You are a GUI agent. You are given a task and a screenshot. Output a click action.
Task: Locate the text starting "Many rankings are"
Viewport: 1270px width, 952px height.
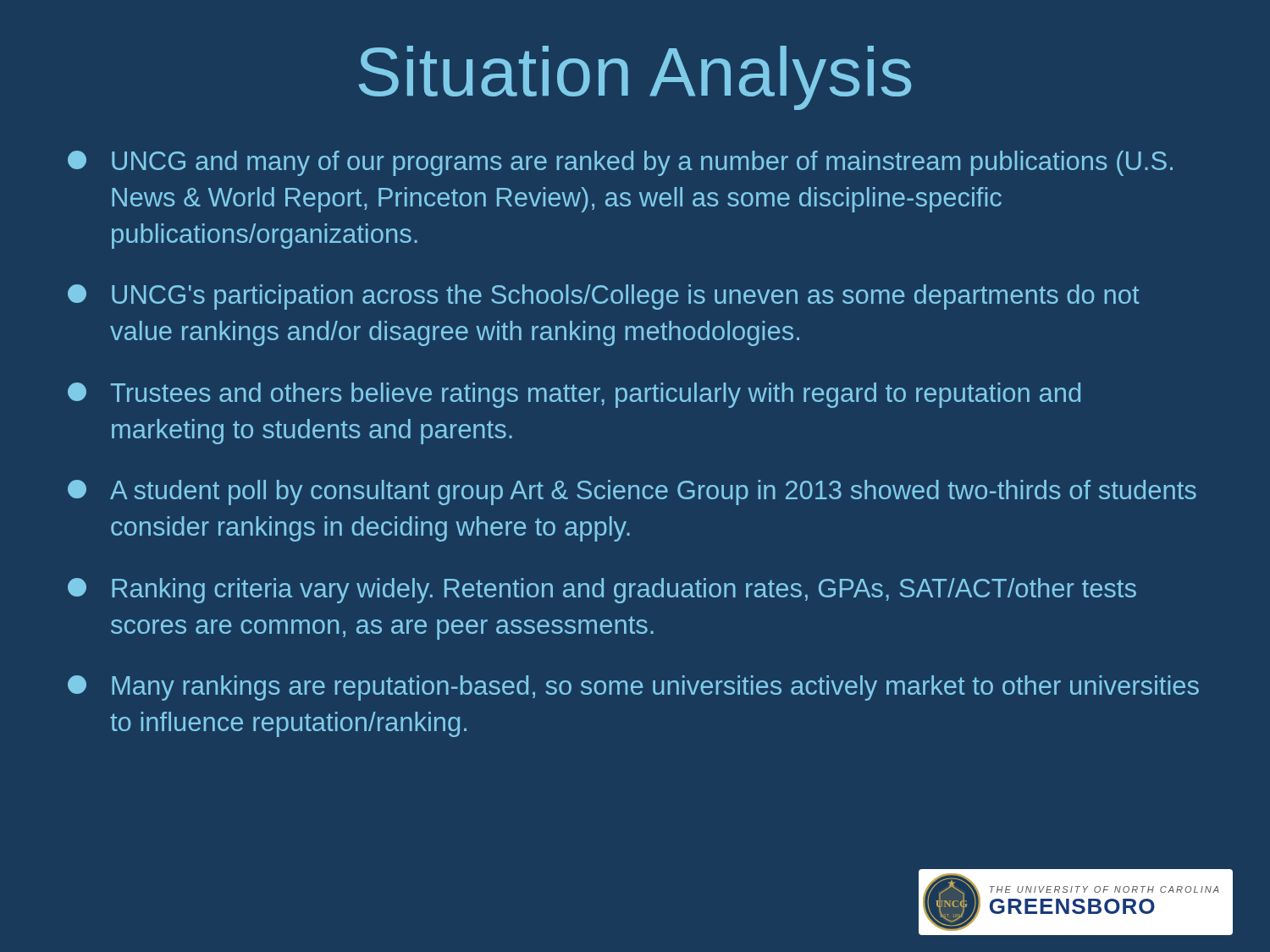pos(635,705)
